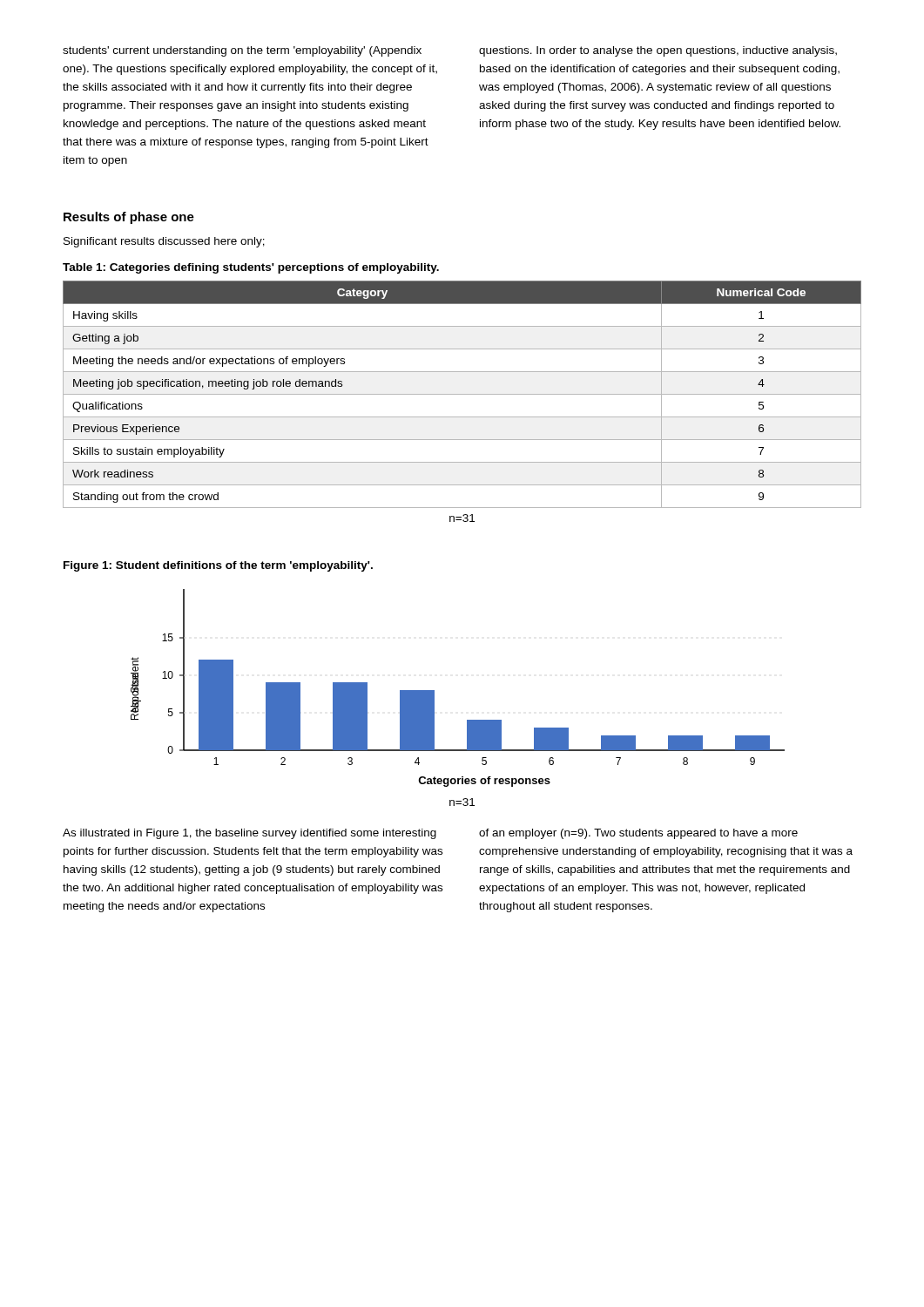This screenshot has width=924, height=1307.
Task: Find the text starting "of an employer (n=9). Two students appeared"
Action: coord(666,869)
